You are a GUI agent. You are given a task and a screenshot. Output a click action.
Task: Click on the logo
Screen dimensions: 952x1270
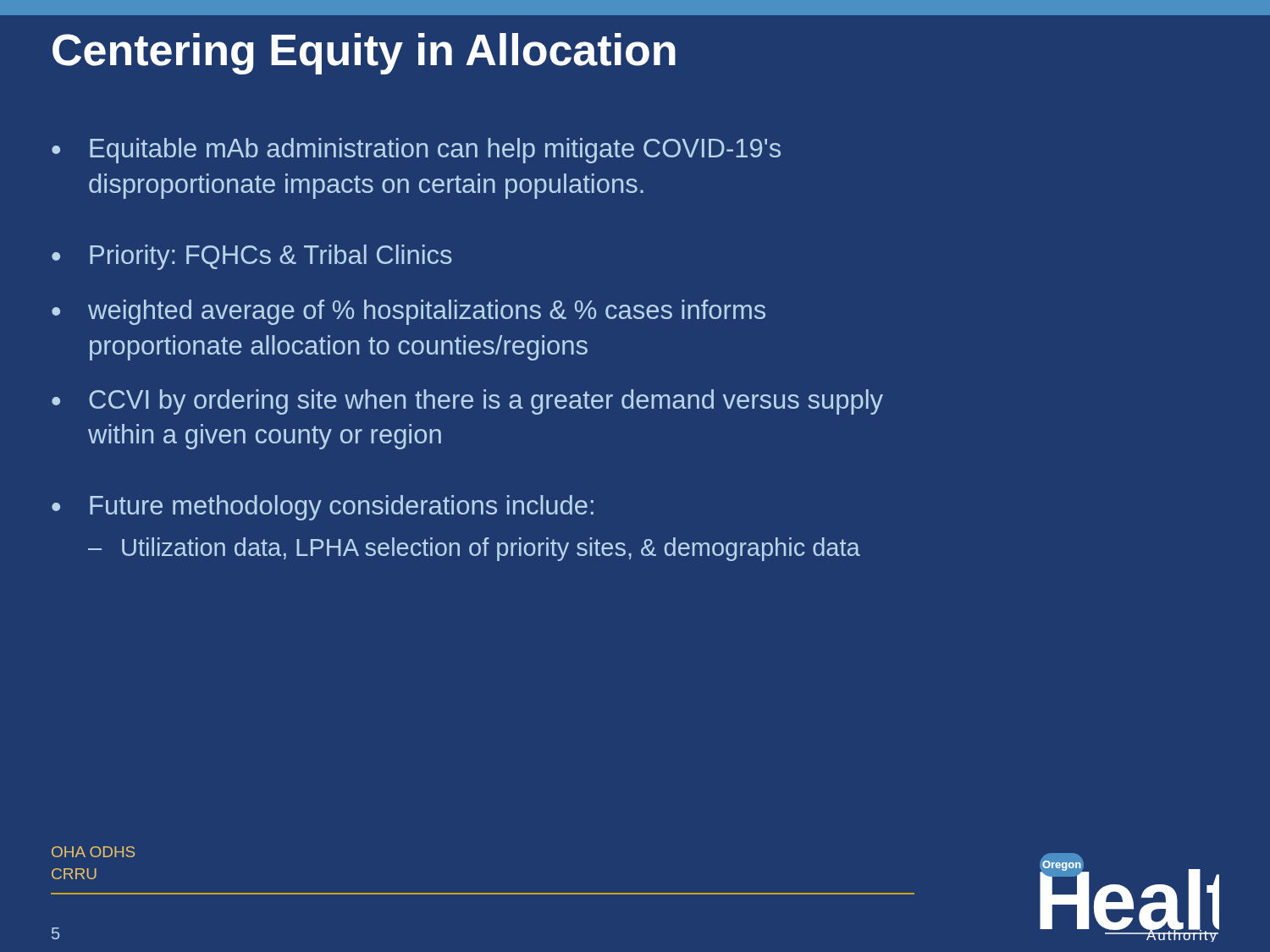pos(1126,895)
